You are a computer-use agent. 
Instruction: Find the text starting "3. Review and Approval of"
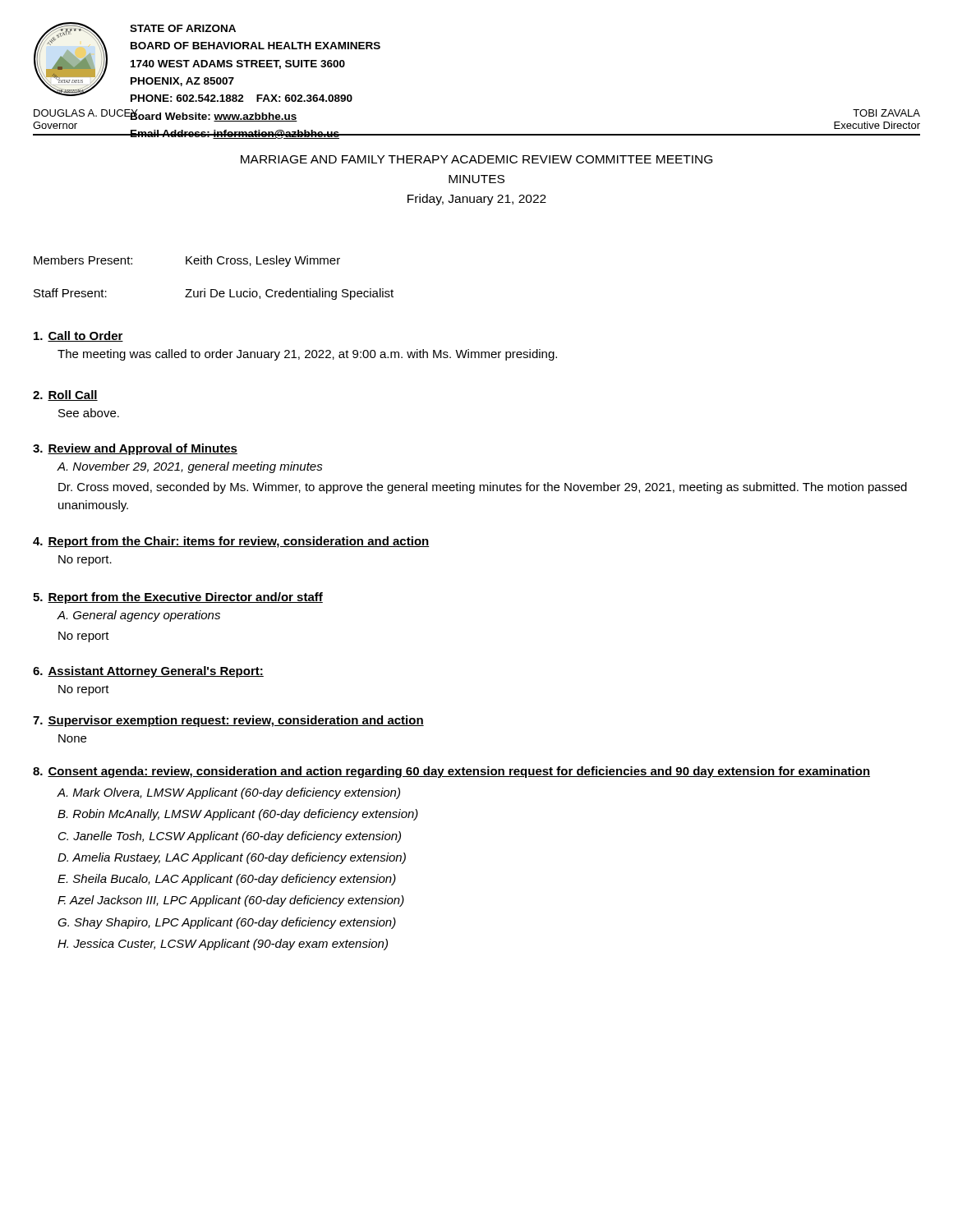point(476,478)
